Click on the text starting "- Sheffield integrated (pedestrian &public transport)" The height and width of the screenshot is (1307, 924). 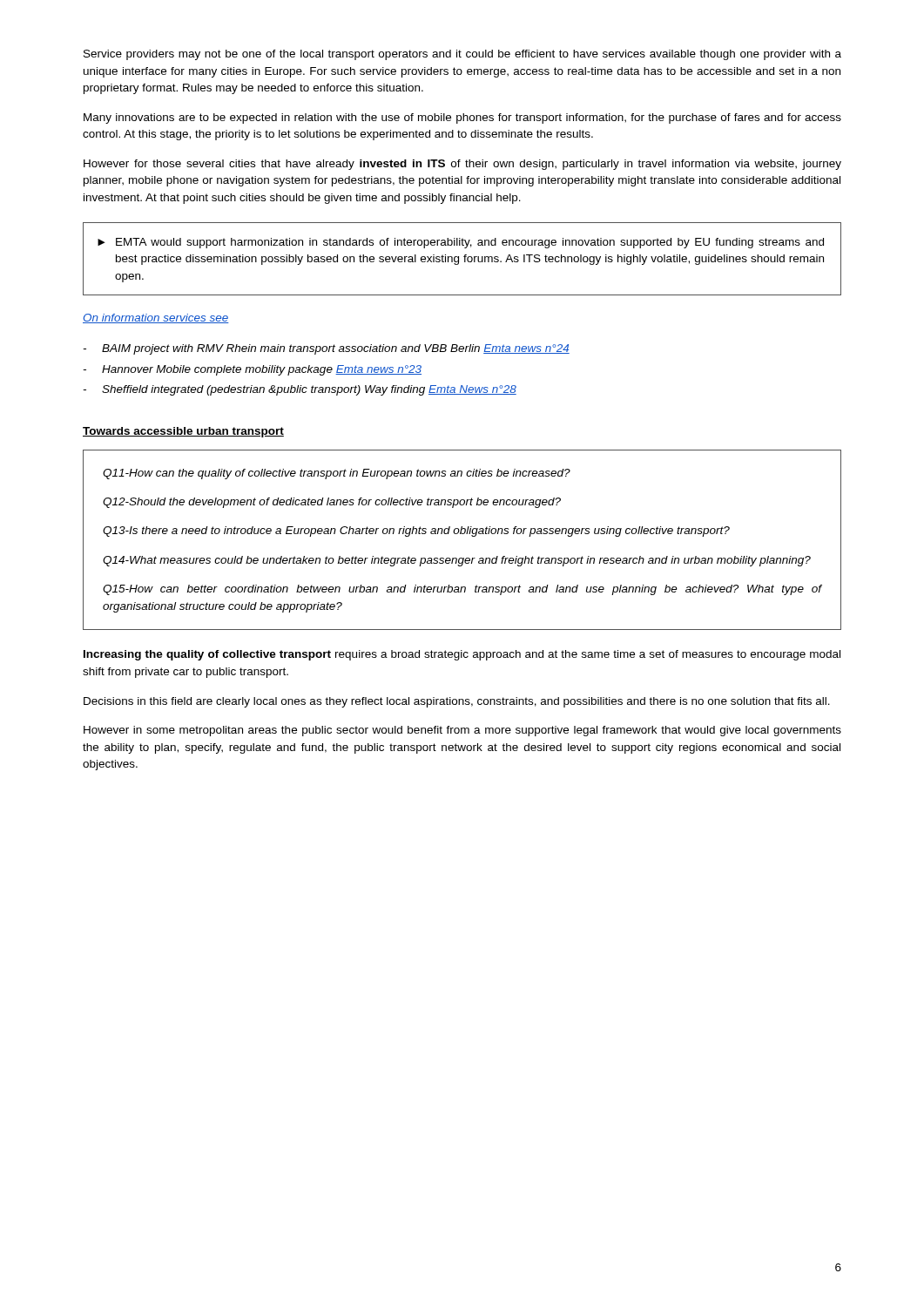tap(299, 390)
